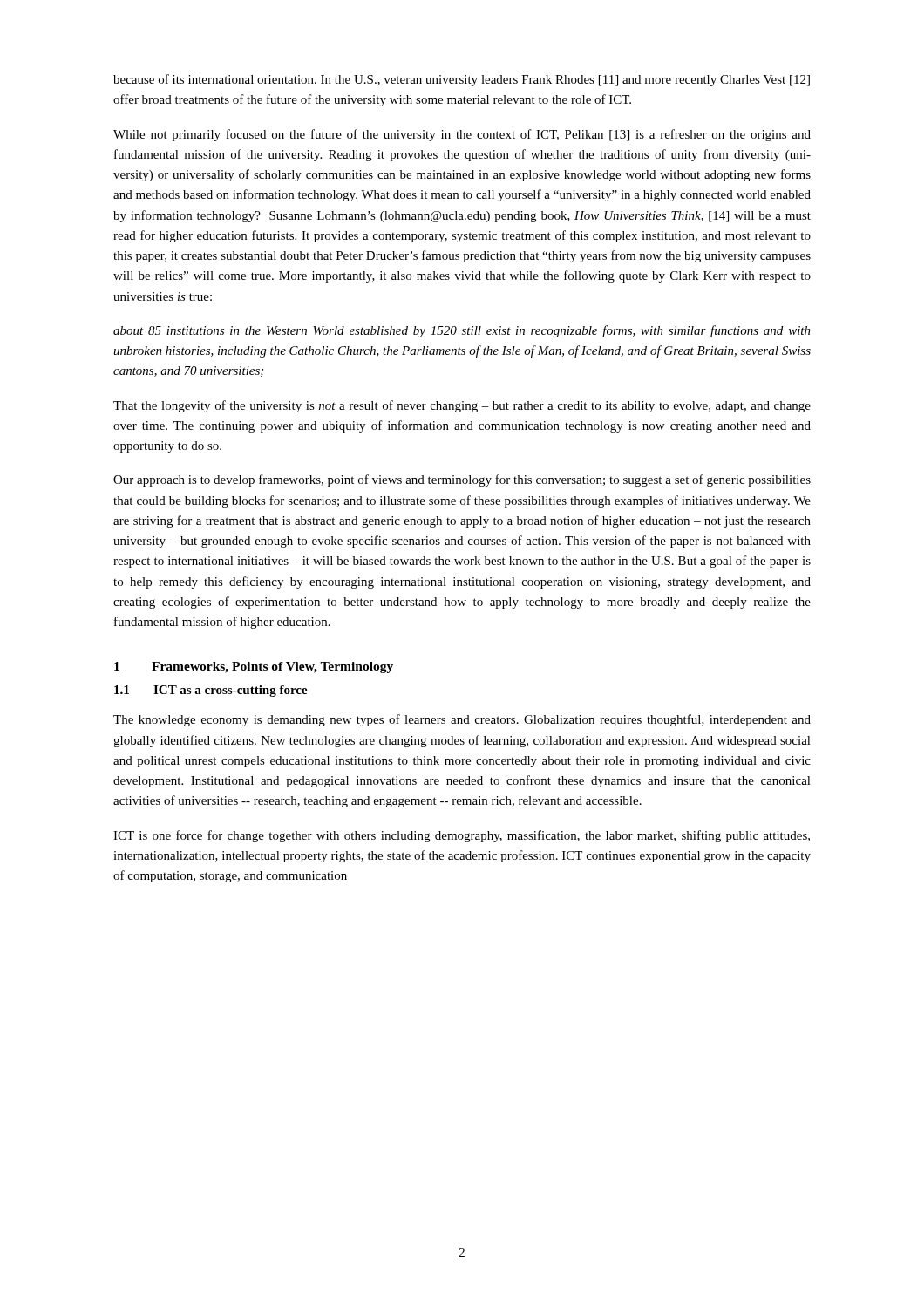
Task: Point to the passage starting "While not primarily focused"
Action: tap(462, 215)
